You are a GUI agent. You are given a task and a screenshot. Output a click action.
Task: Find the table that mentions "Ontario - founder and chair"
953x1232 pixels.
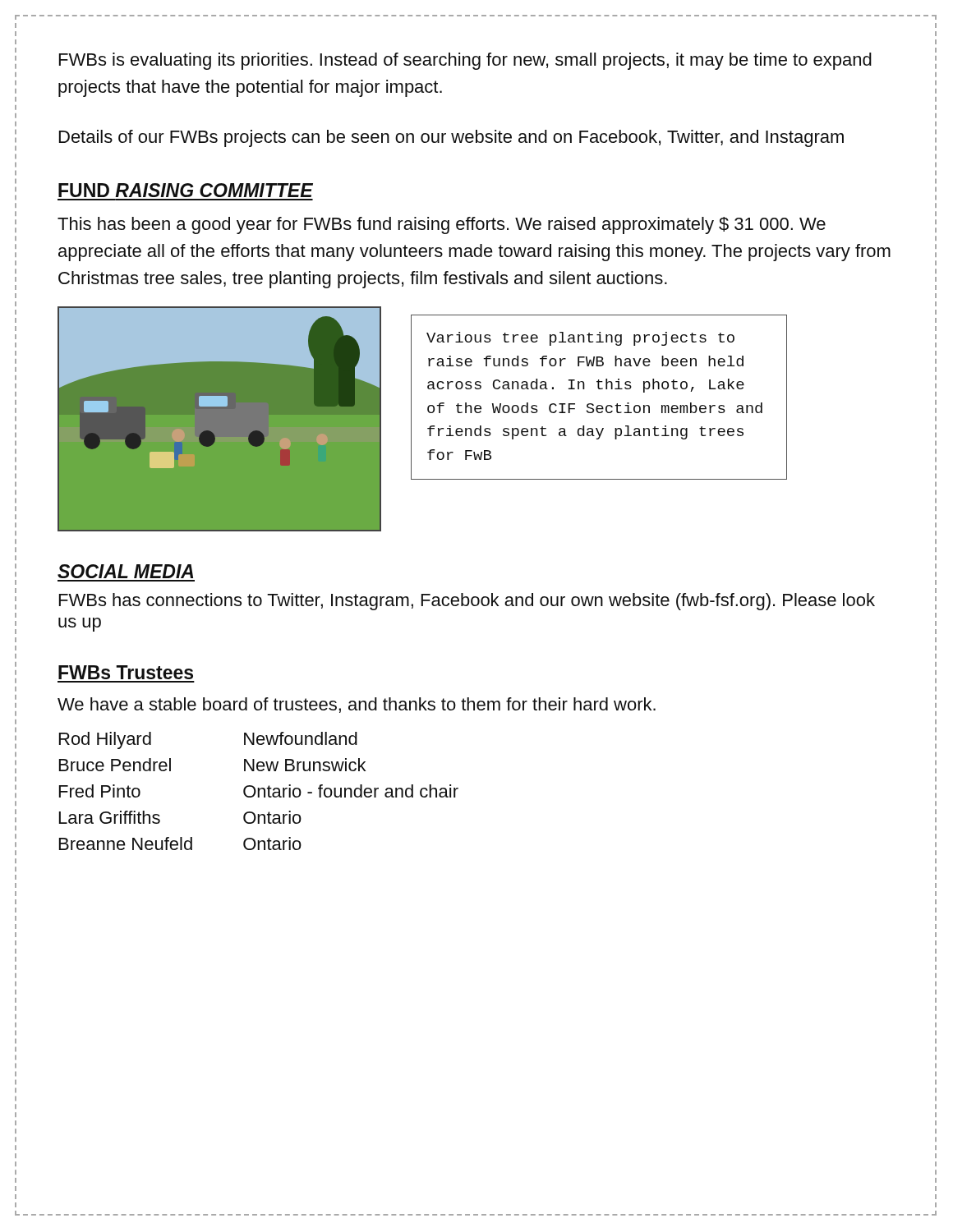(x=476, y=792)
